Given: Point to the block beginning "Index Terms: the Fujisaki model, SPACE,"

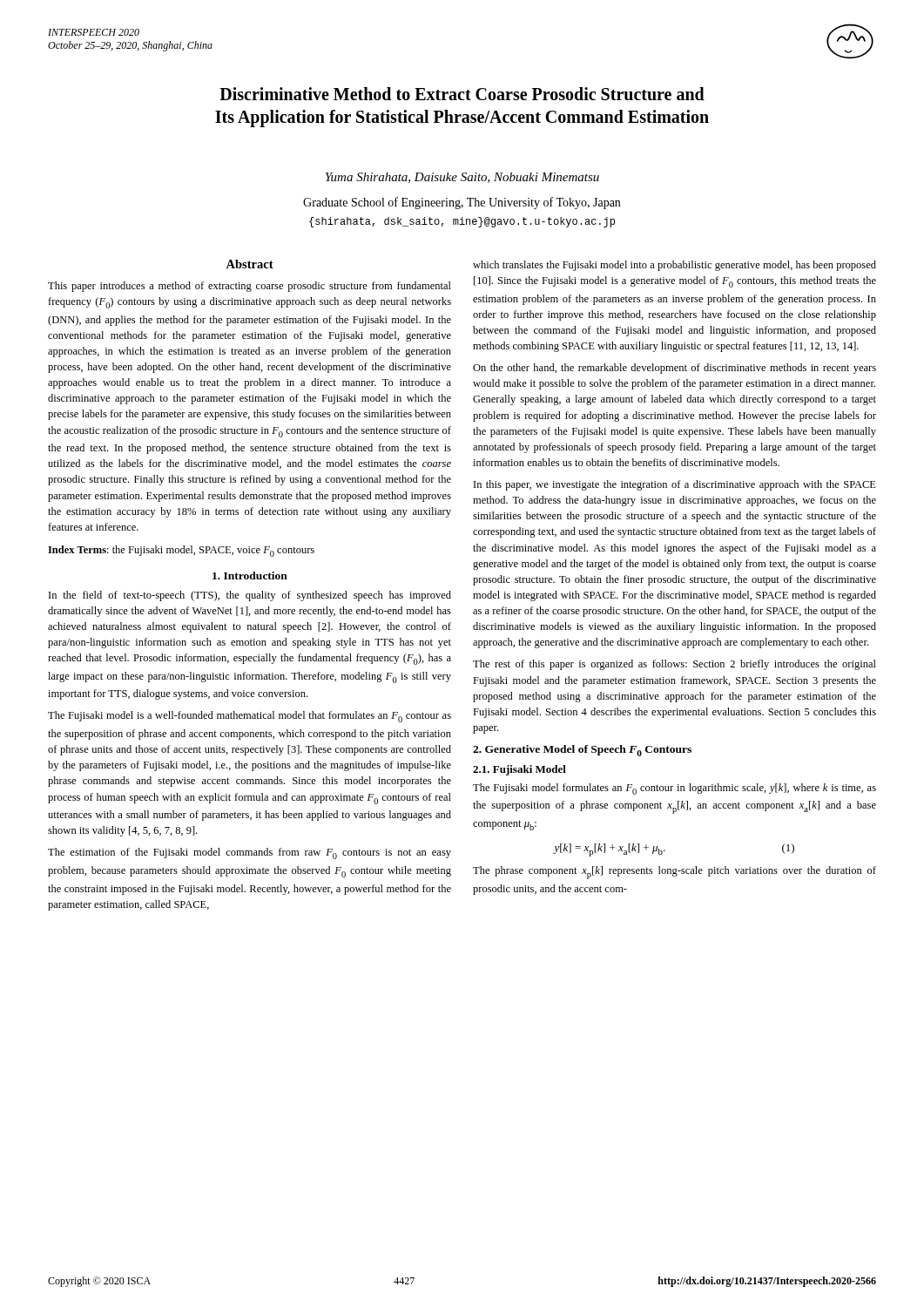Looking at the screenshot, I should tap(181, 551).
